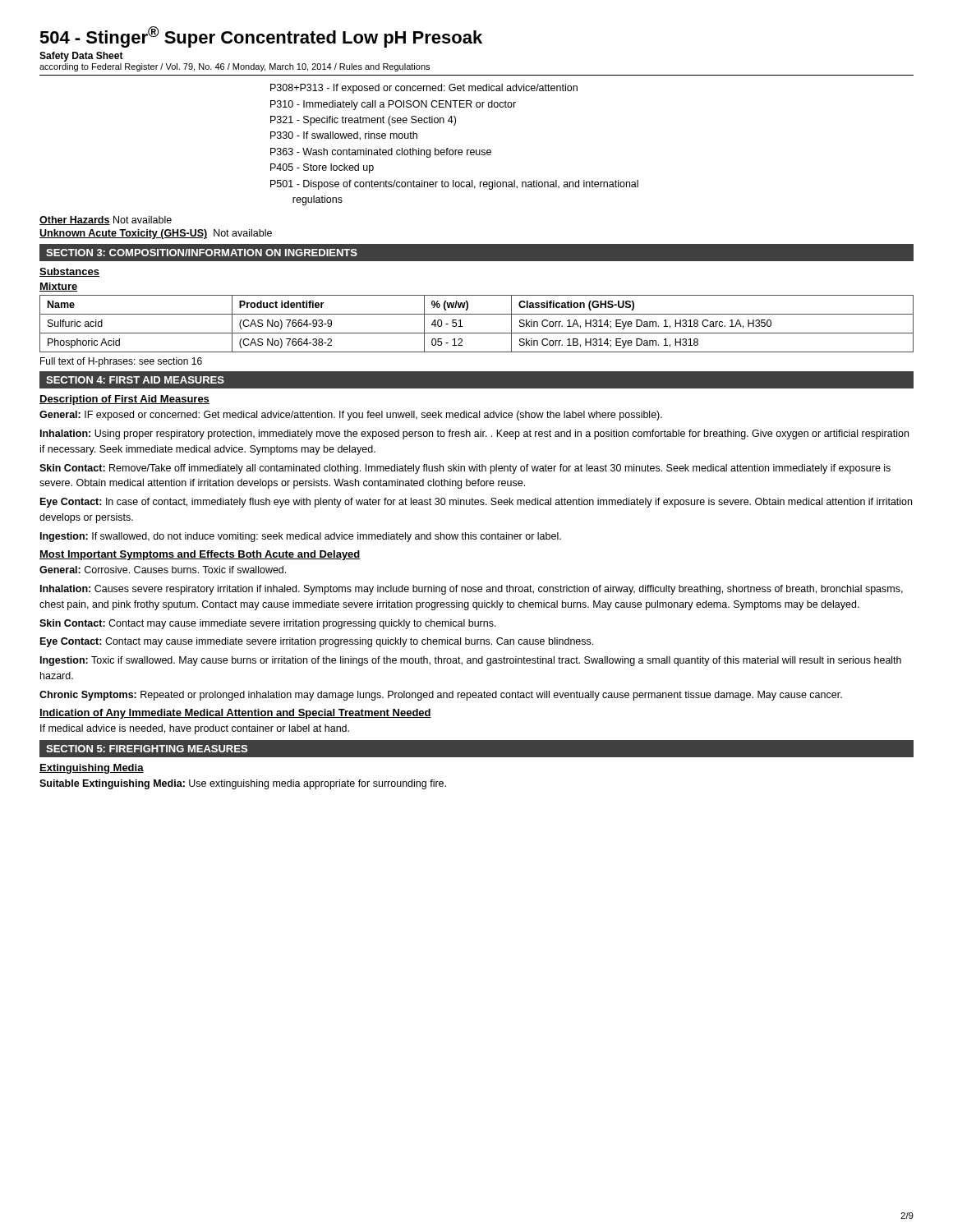The image size is (953, 1232).
Task: Click on the text block that reads "Description of First Aid"
Action: click(124, 399)
